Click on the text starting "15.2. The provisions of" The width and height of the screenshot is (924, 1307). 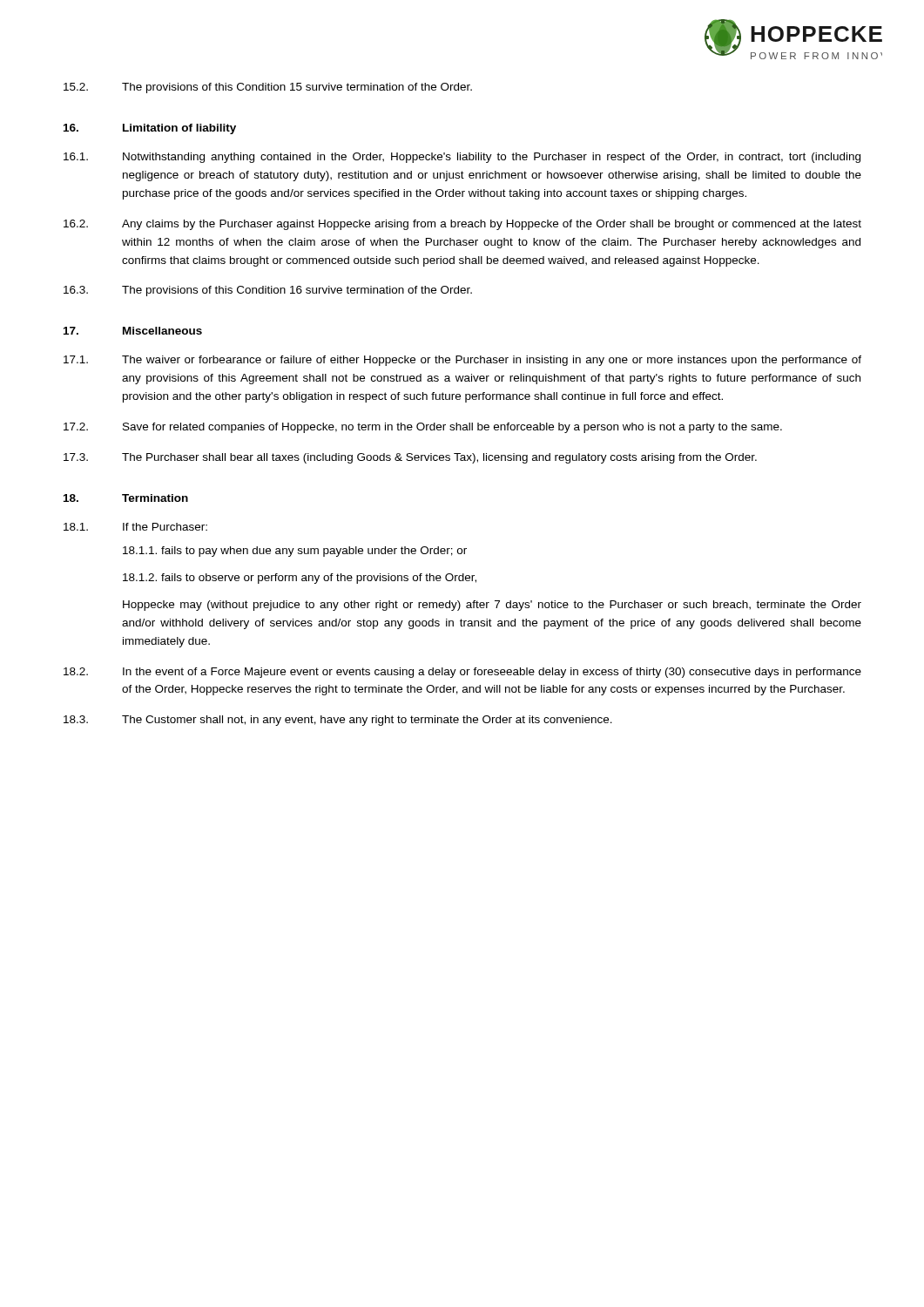pyautogui.click(x=462, y=88)
